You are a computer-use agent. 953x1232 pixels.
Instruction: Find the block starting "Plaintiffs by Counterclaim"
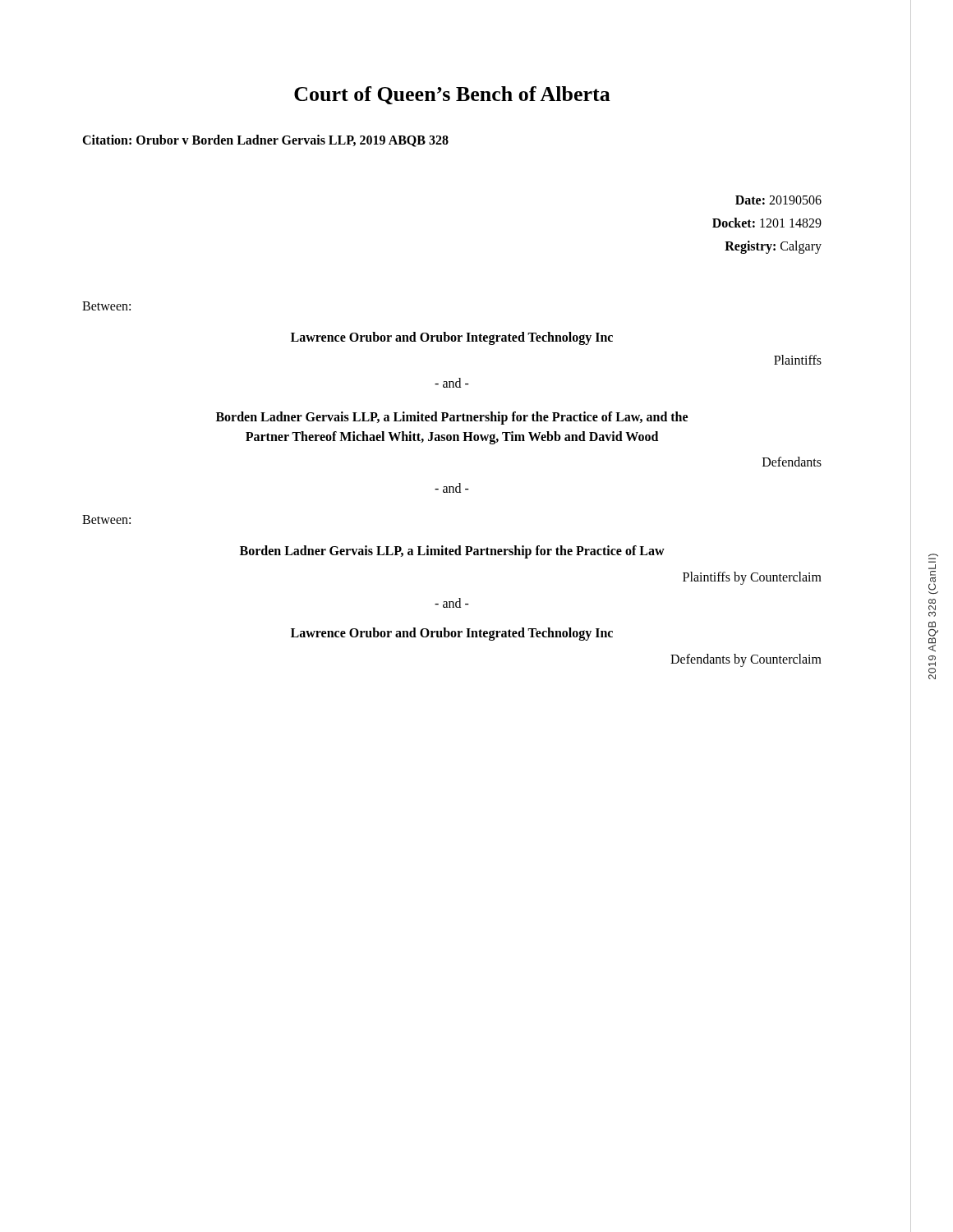(x=752, y=577)
